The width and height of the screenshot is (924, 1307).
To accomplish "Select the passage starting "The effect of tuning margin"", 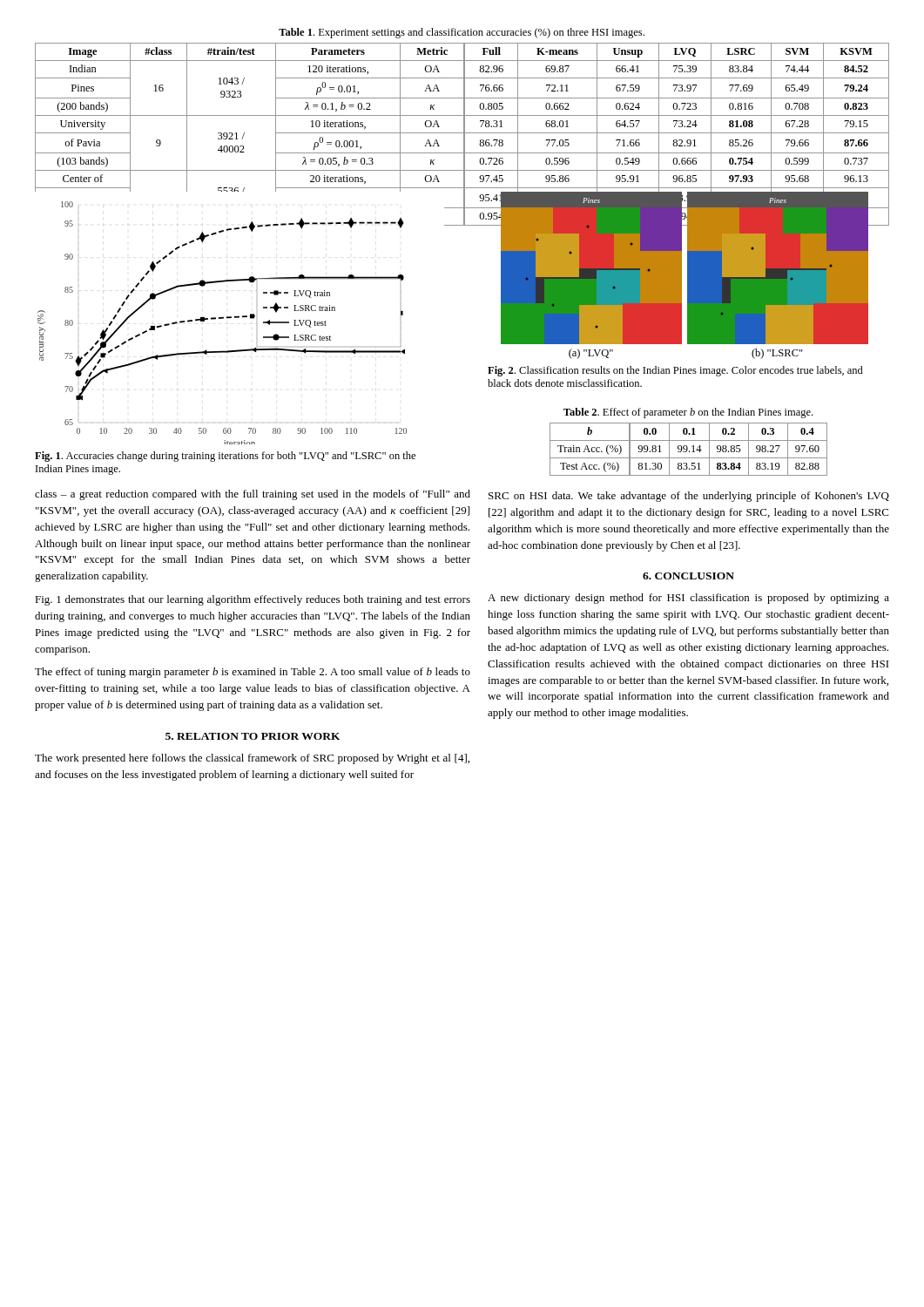I will click(x=253, y=688).
